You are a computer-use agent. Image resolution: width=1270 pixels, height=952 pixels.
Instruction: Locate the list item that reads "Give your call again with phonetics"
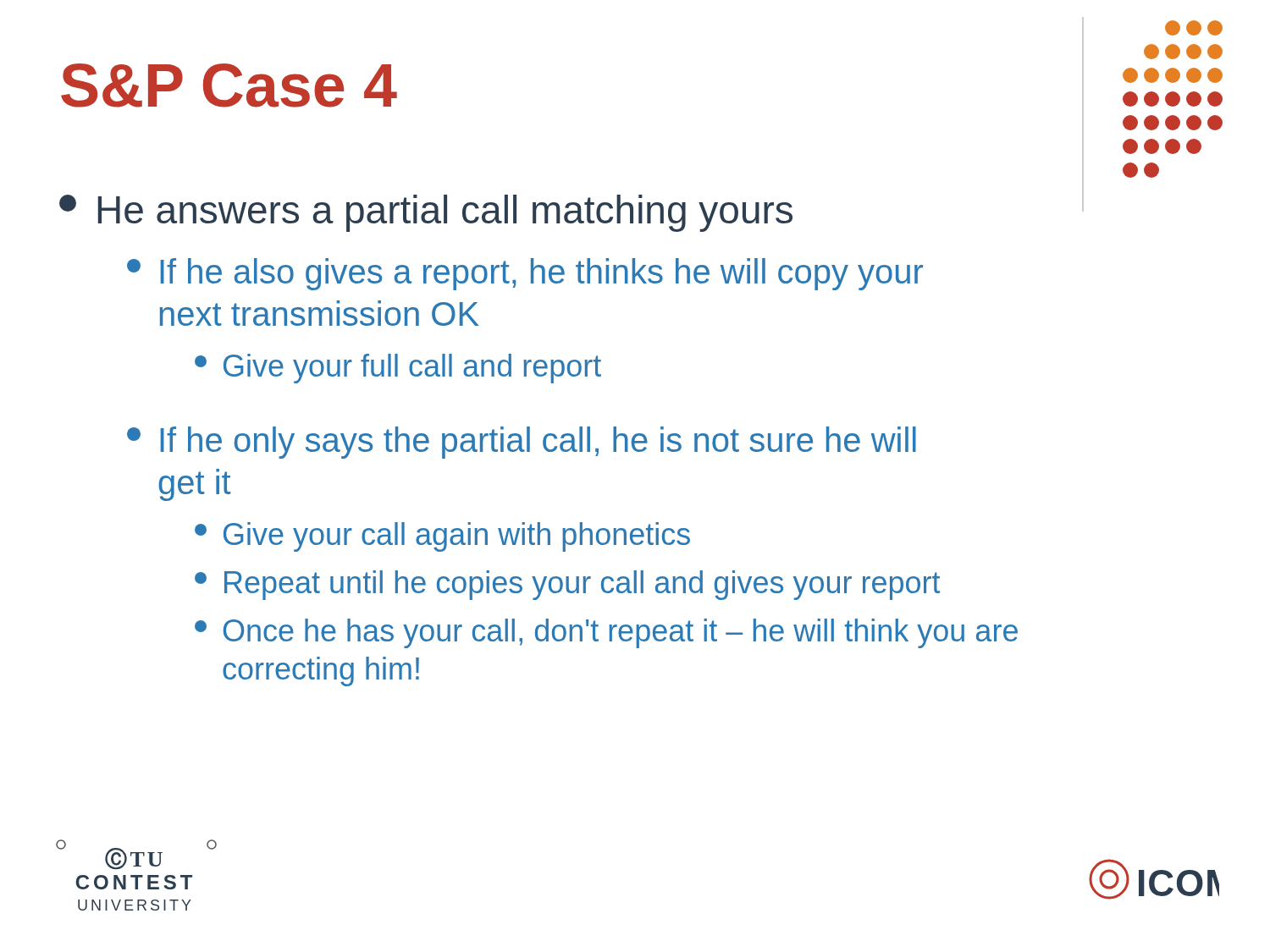[x=443, y=534]
